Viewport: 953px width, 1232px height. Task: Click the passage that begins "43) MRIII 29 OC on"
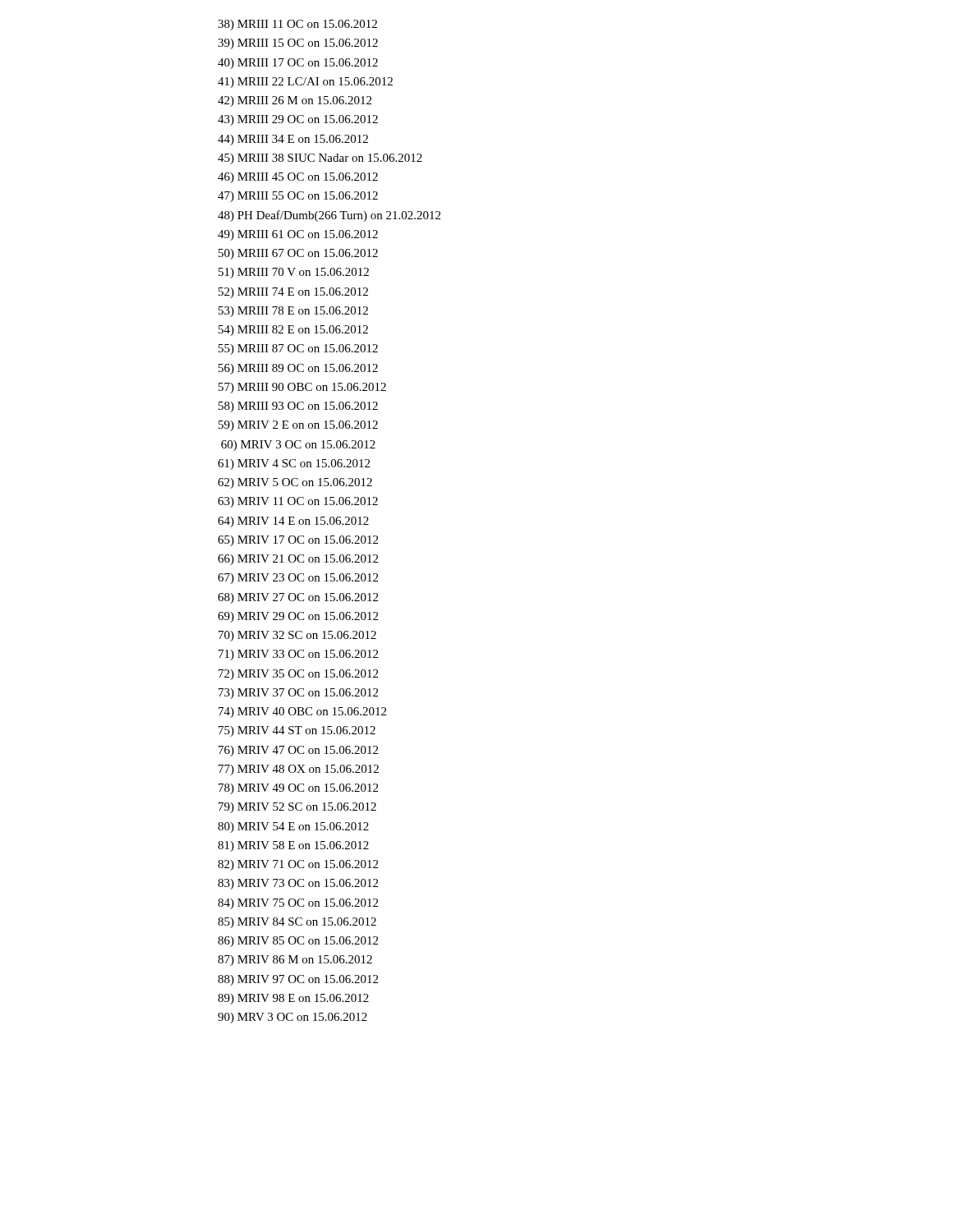(298, 119)
